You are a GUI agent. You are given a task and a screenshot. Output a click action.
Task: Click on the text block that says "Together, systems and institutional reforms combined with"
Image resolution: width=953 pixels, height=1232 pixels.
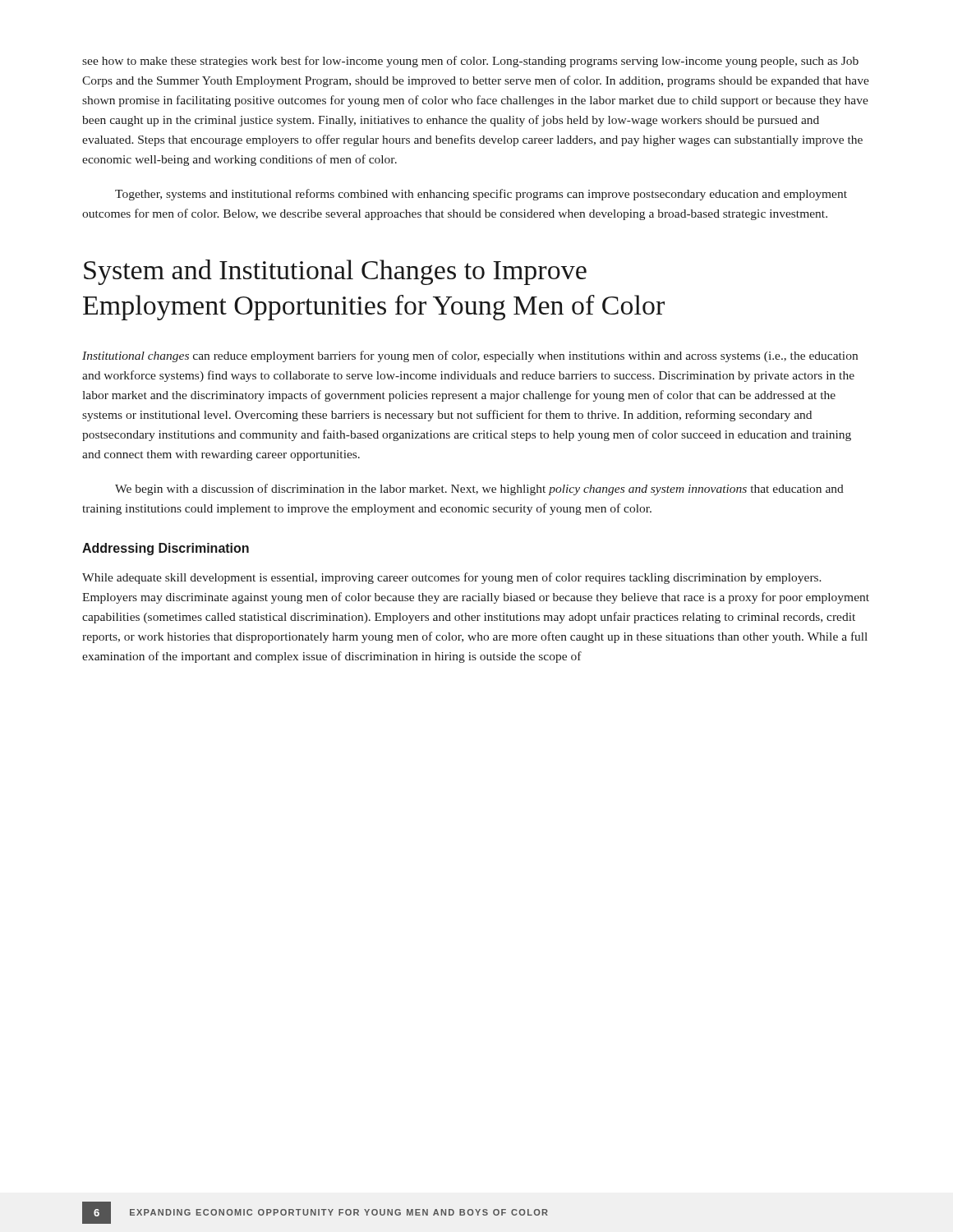point(465,203)
